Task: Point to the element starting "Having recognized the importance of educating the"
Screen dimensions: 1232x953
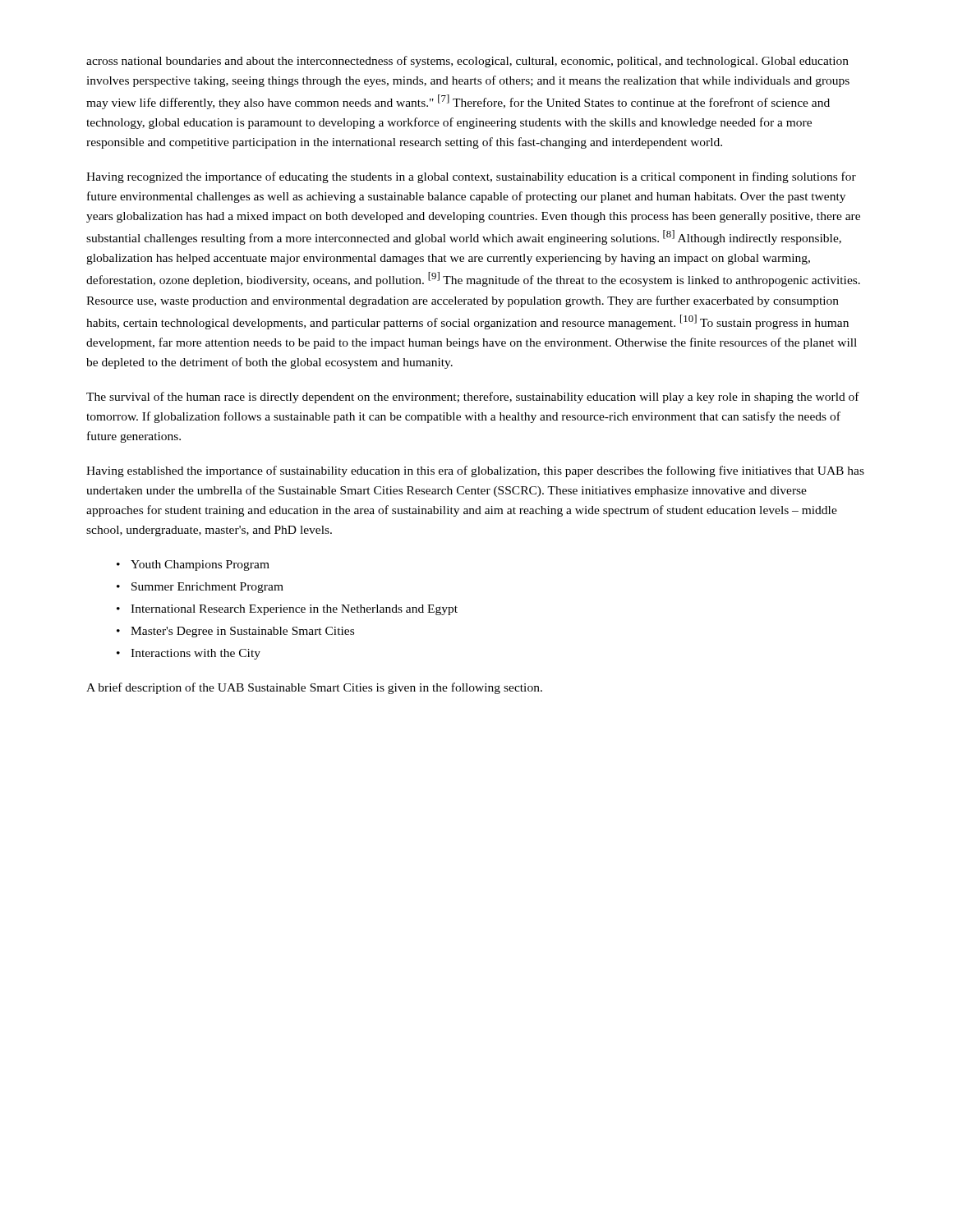Action: [x=473, y=269]
